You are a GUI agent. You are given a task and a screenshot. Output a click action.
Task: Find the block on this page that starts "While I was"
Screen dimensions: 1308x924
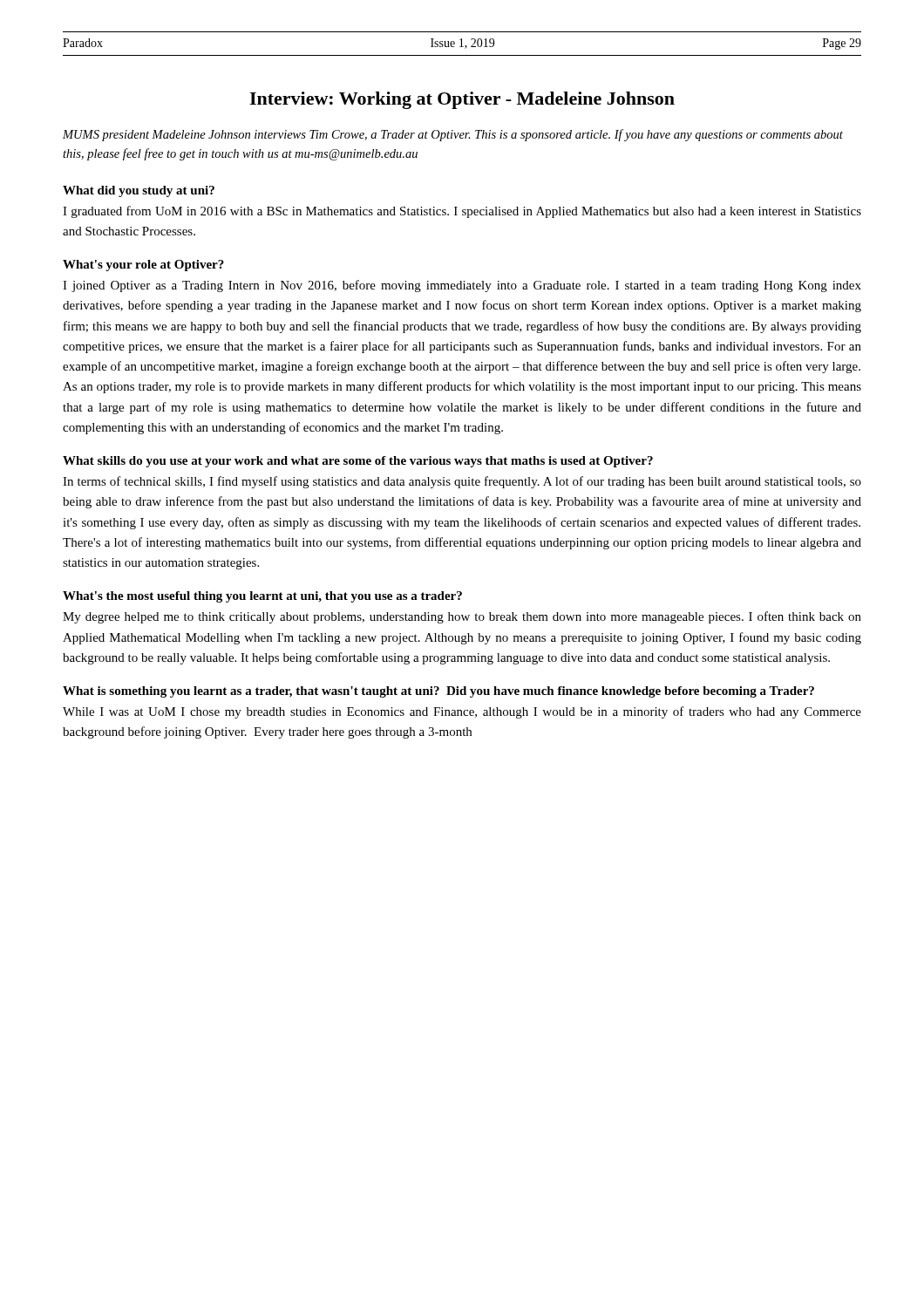[462, 722]
